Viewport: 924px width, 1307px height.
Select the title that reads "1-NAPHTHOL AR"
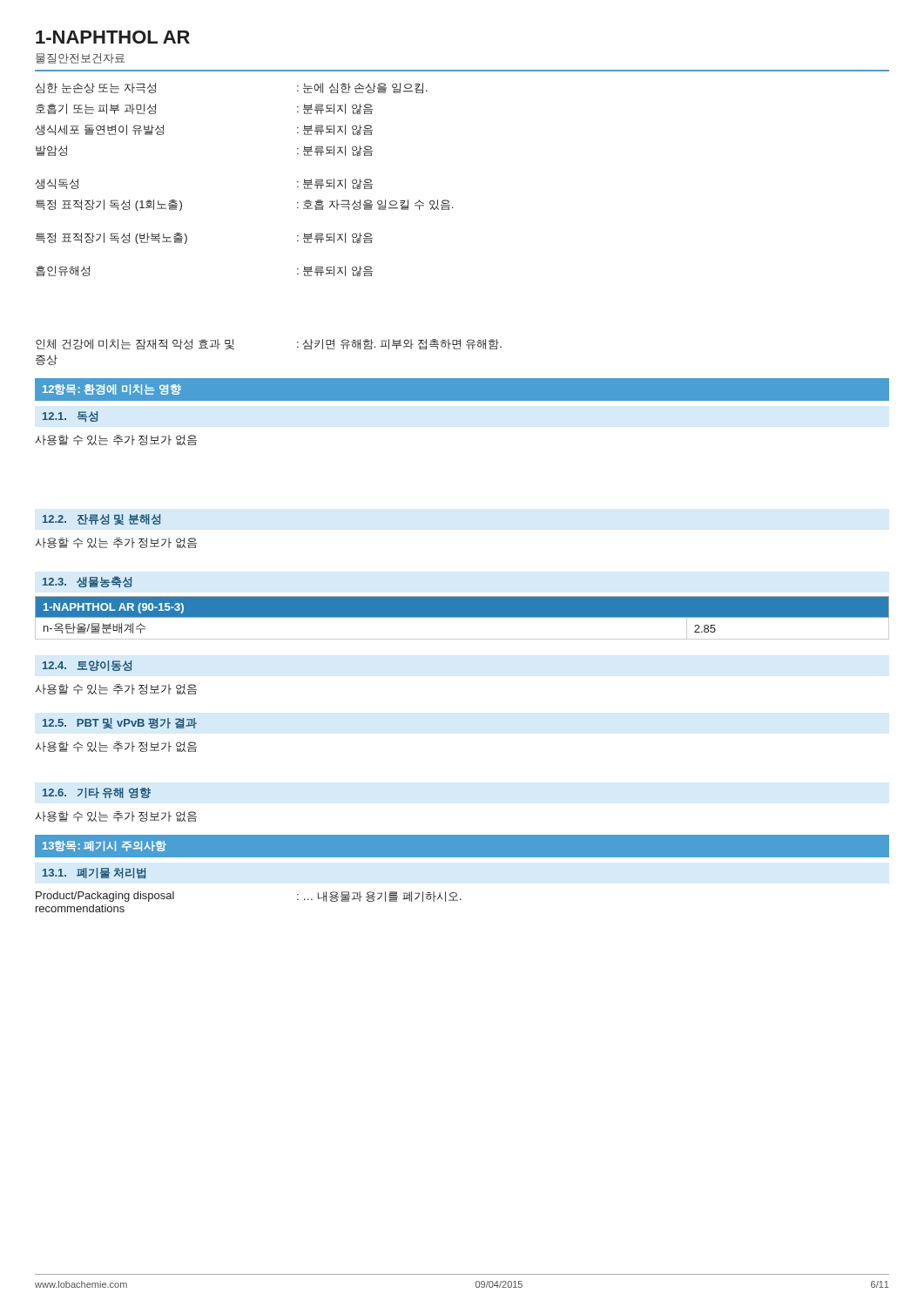tap(113, 37)
